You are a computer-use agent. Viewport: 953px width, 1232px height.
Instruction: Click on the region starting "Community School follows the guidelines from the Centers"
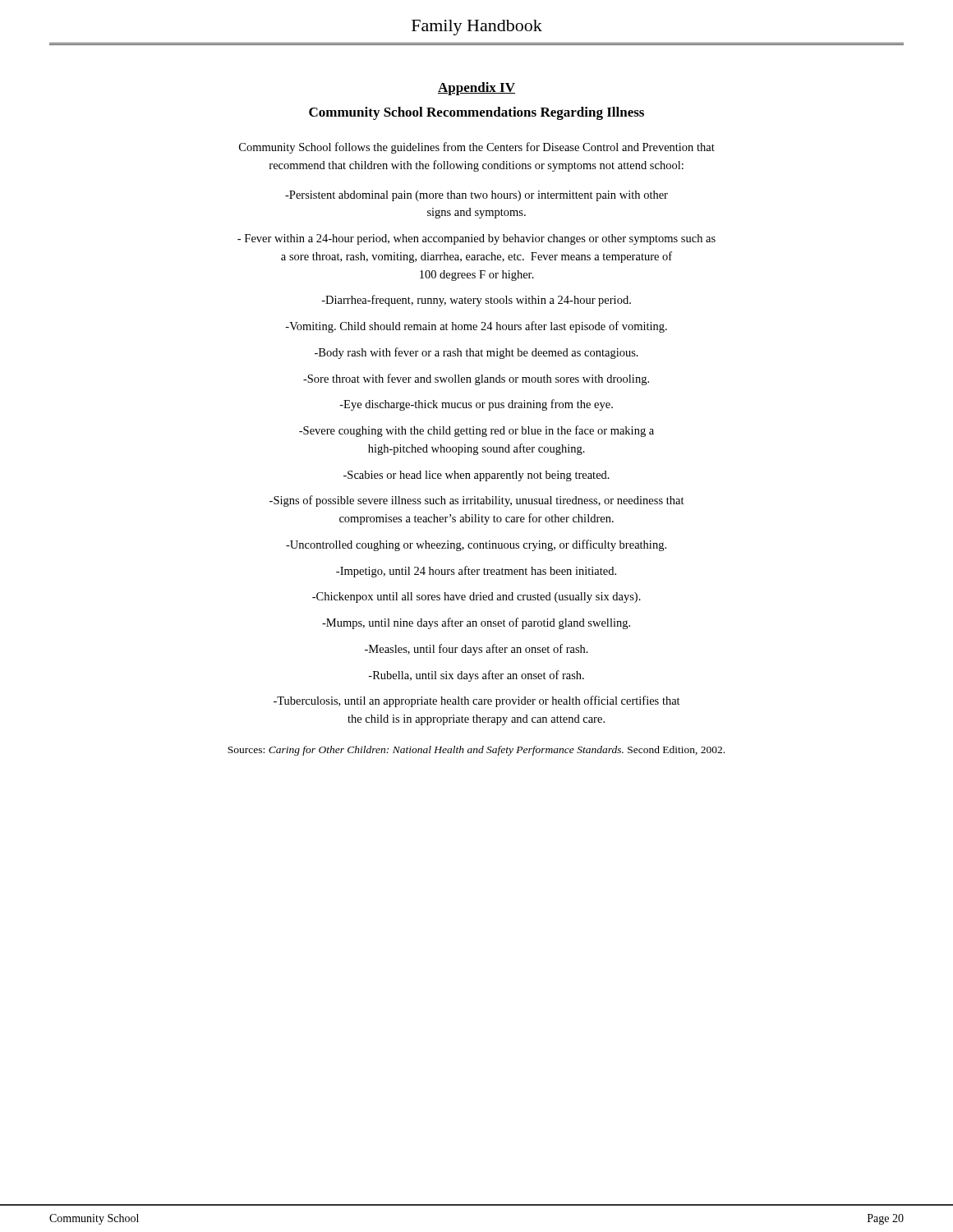(476, 156)
